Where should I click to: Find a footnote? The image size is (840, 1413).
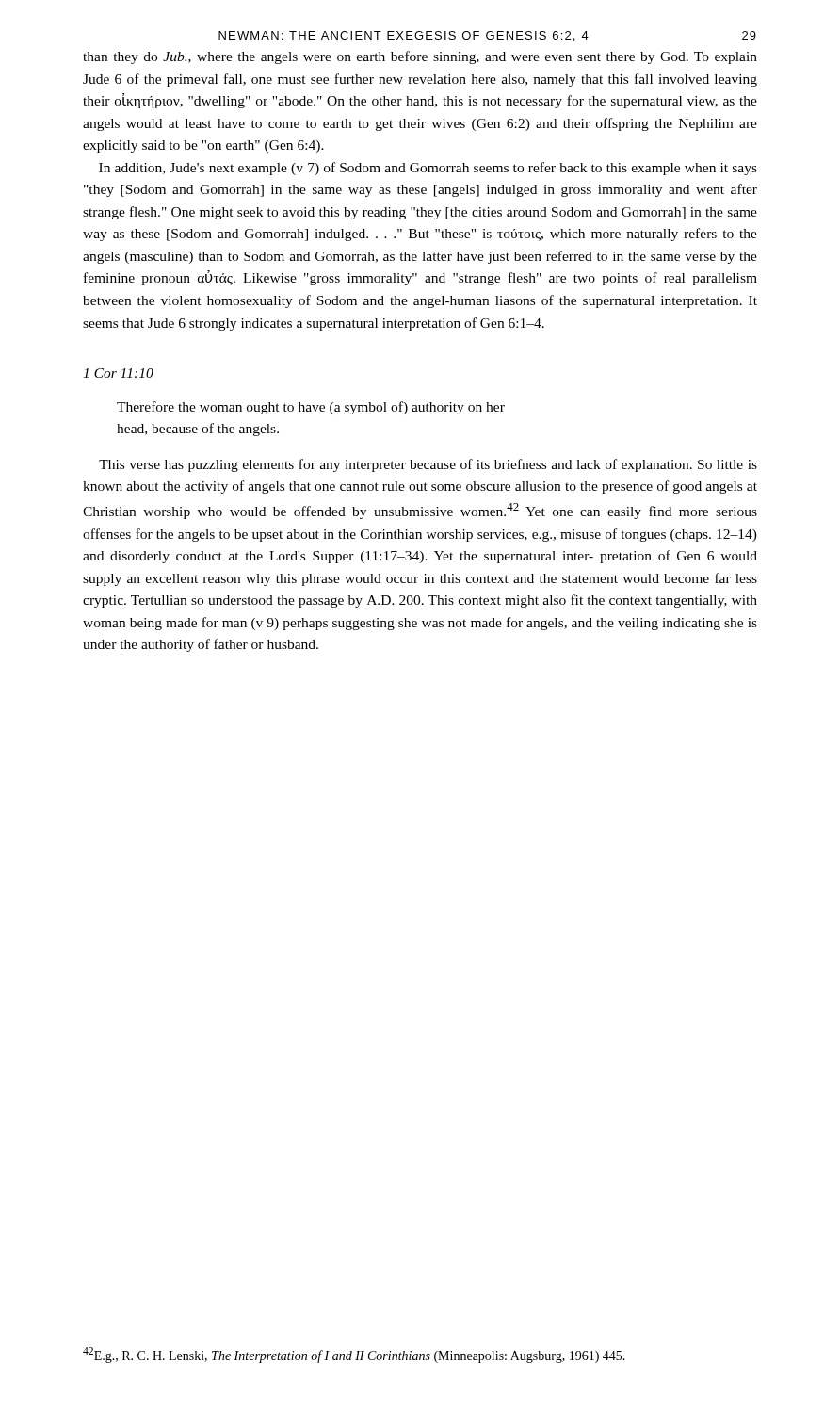click(x=354, y=1354)
